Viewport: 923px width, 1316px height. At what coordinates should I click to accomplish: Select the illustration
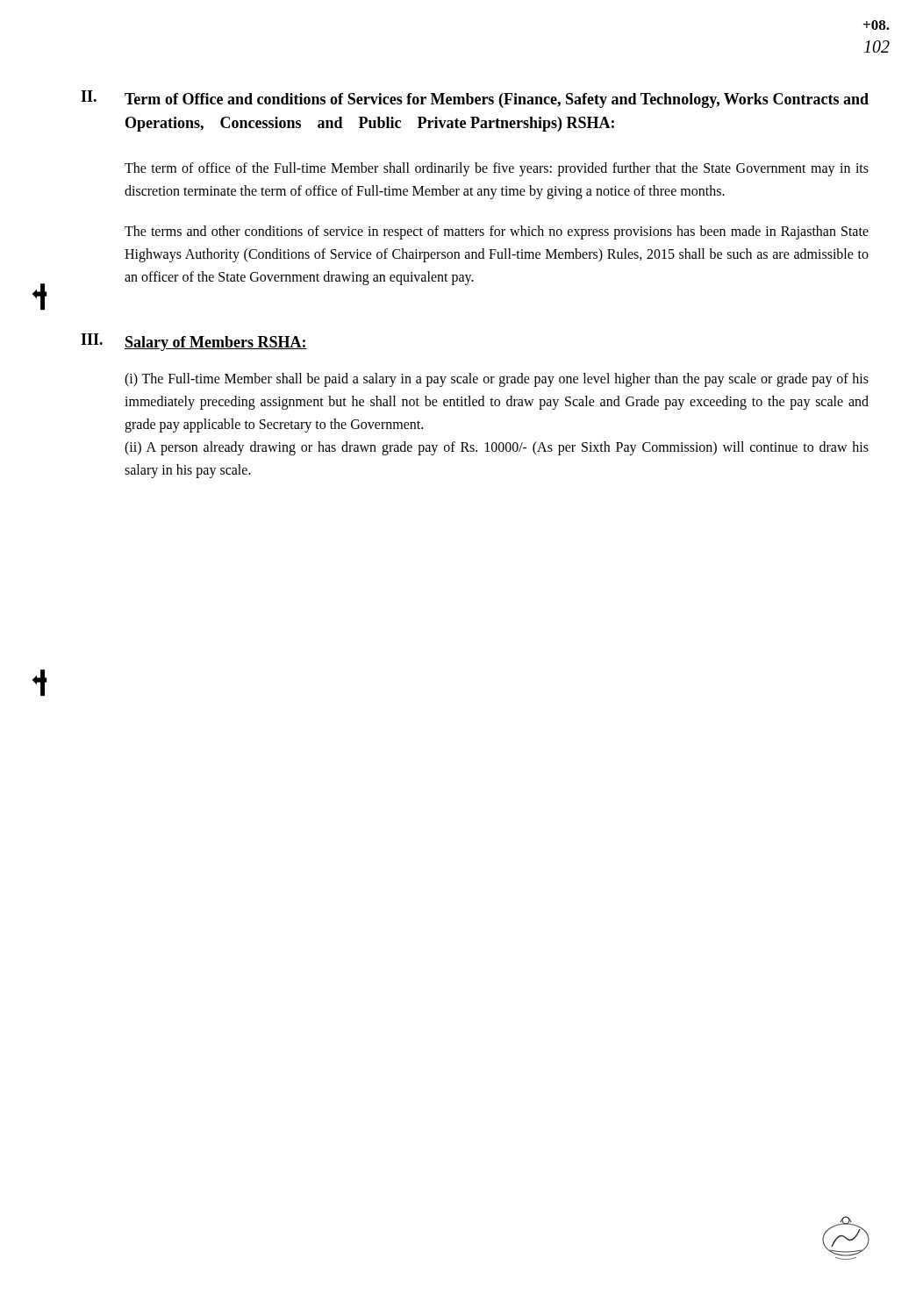click(846, 1236)
